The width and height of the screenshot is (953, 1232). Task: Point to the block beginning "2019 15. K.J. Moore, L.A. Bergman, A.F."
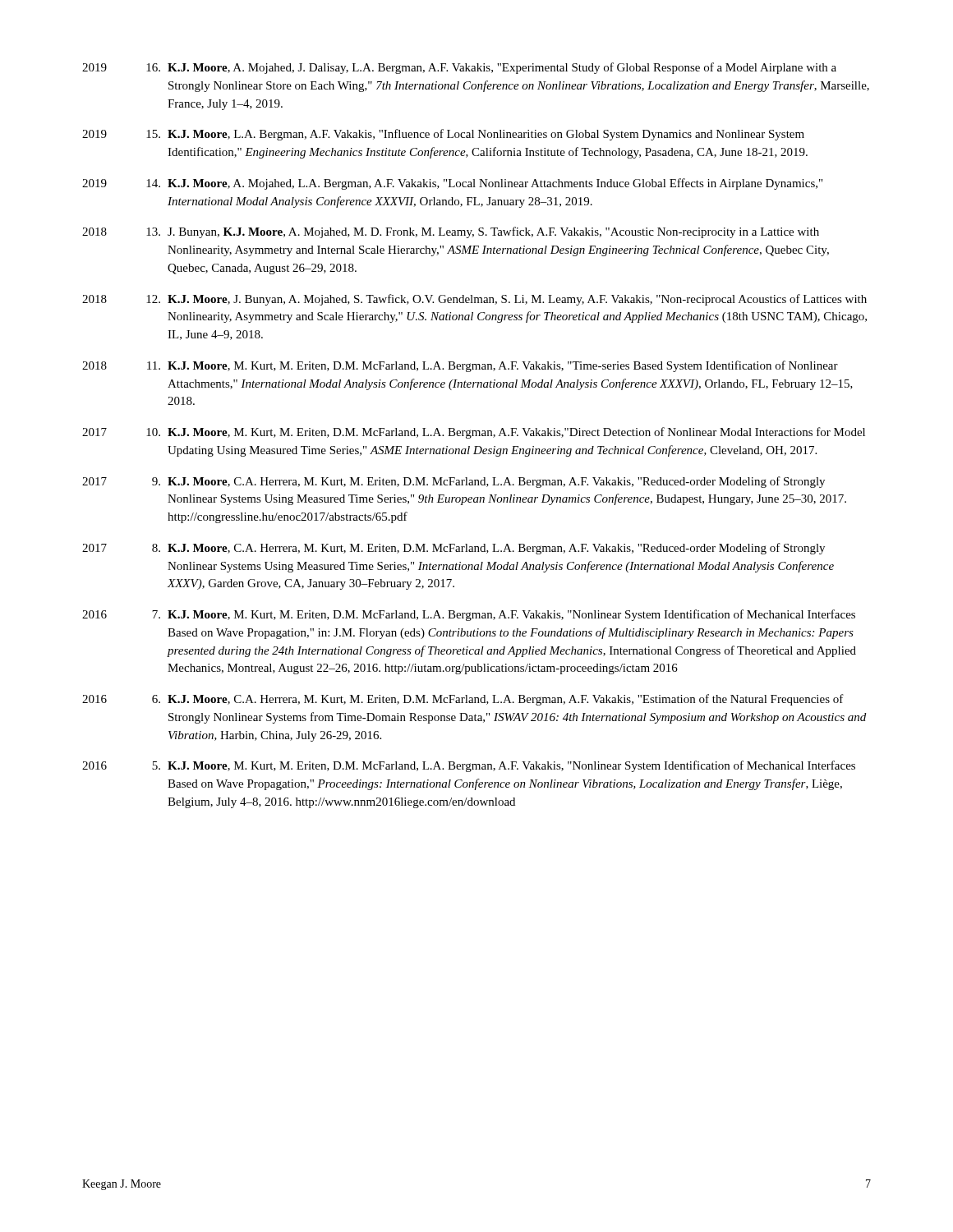476,144
